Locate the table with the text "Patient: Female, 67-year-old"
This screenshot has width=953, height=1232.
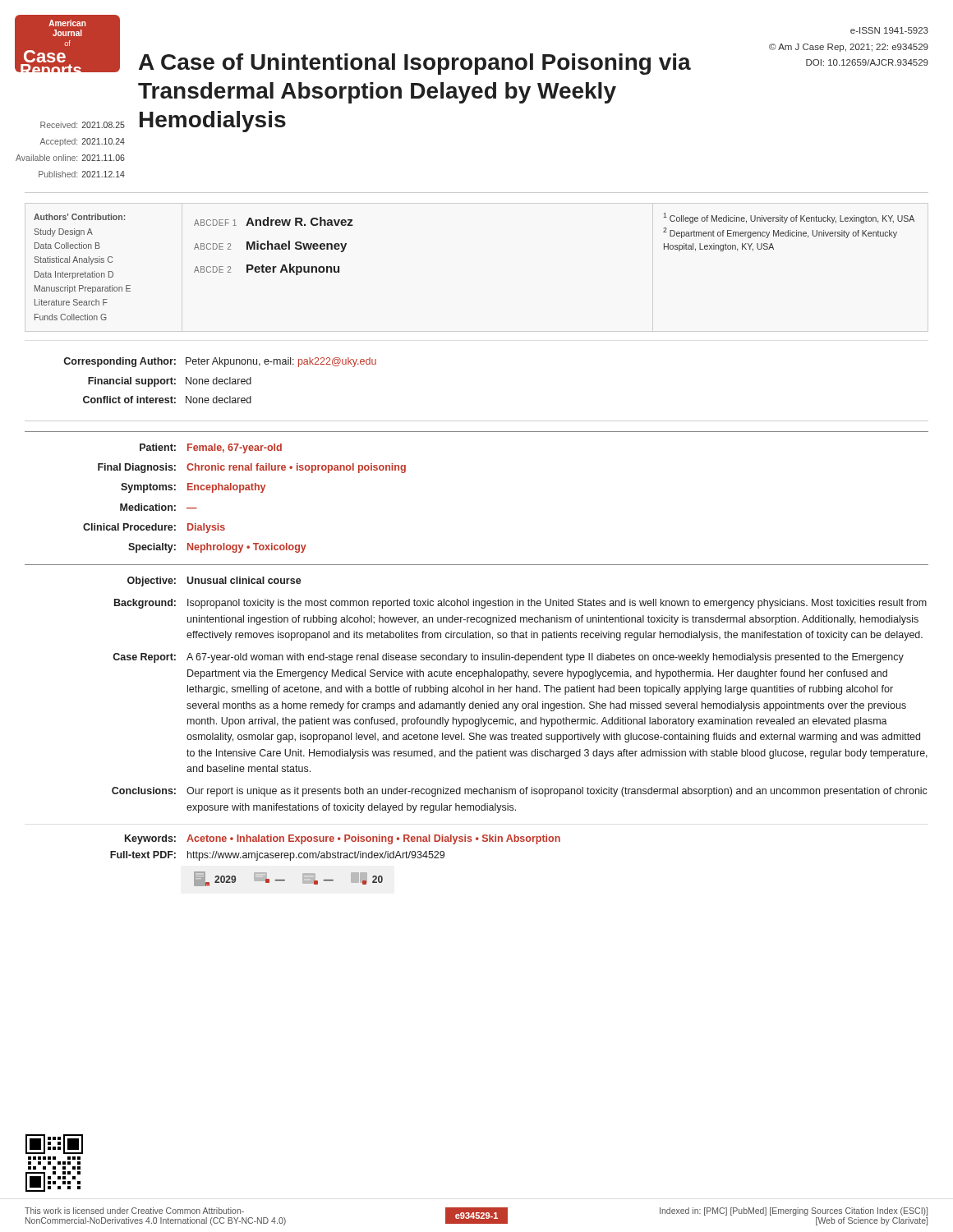pos(476,498)
